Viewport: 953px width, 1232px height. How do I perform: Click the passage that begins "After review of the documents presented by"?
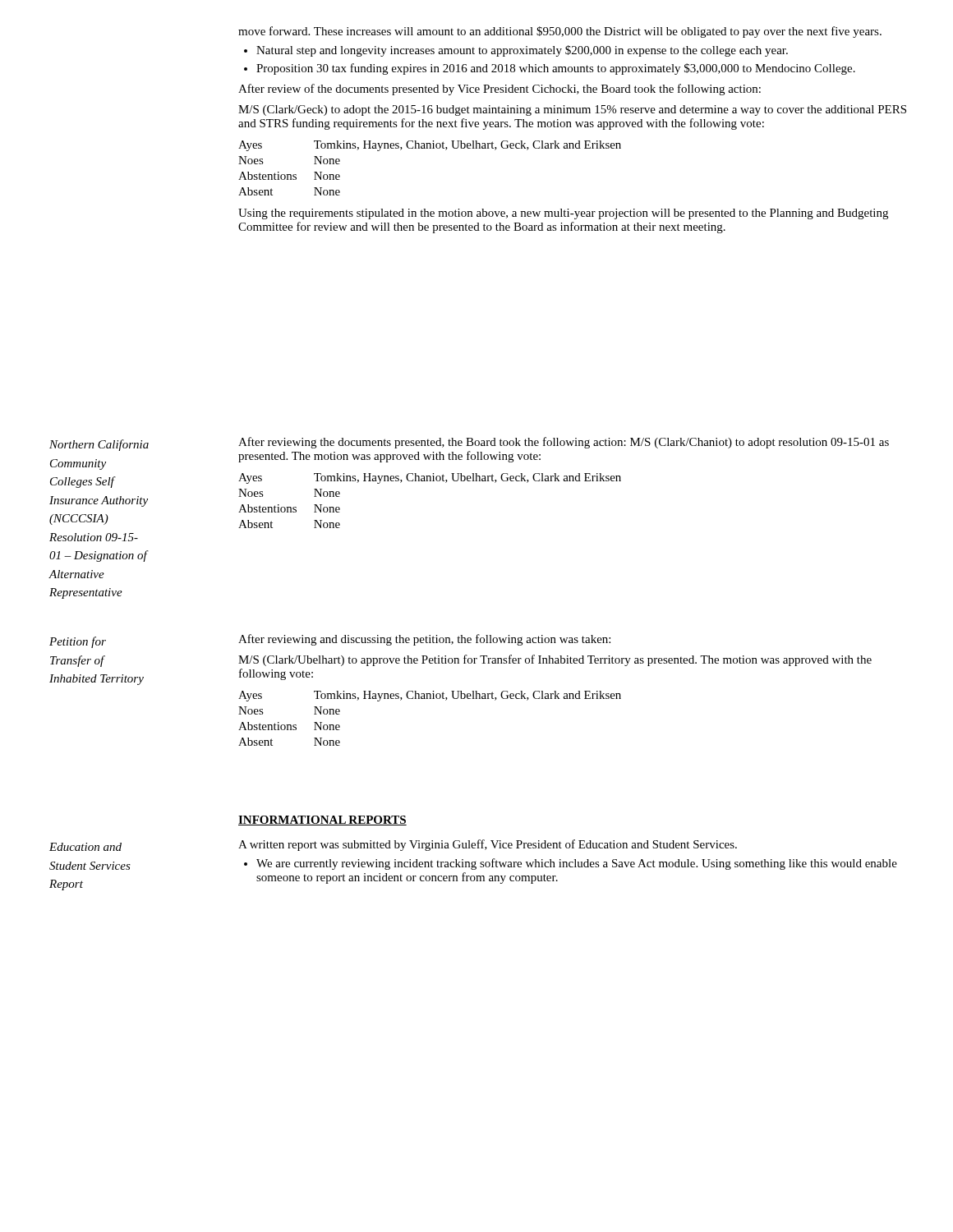point(575,89)
